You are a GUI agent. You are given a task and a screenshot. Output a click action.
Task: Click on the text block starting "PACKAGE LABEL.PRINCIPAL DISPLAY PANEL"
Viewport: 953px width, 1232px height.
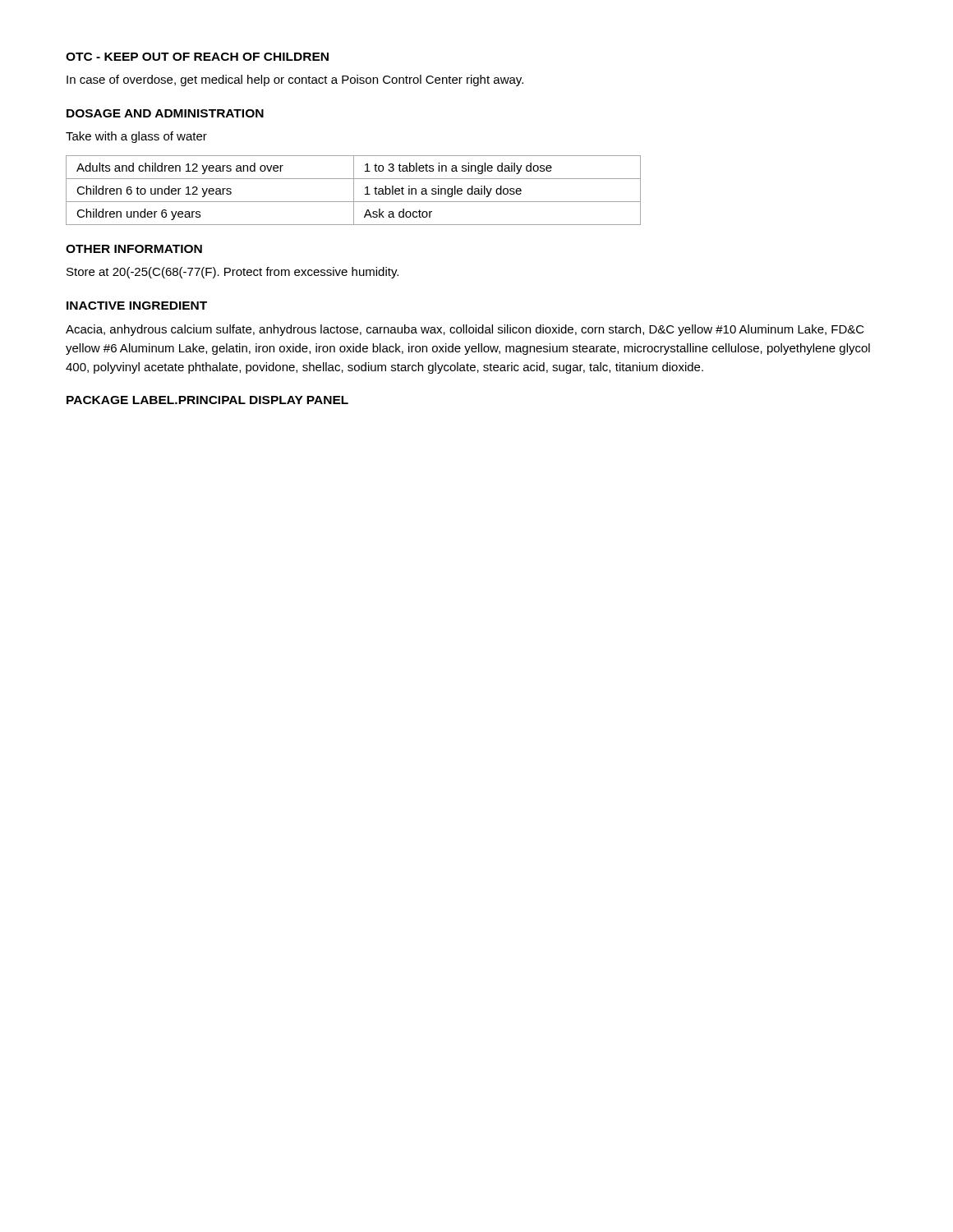[207, 400]
